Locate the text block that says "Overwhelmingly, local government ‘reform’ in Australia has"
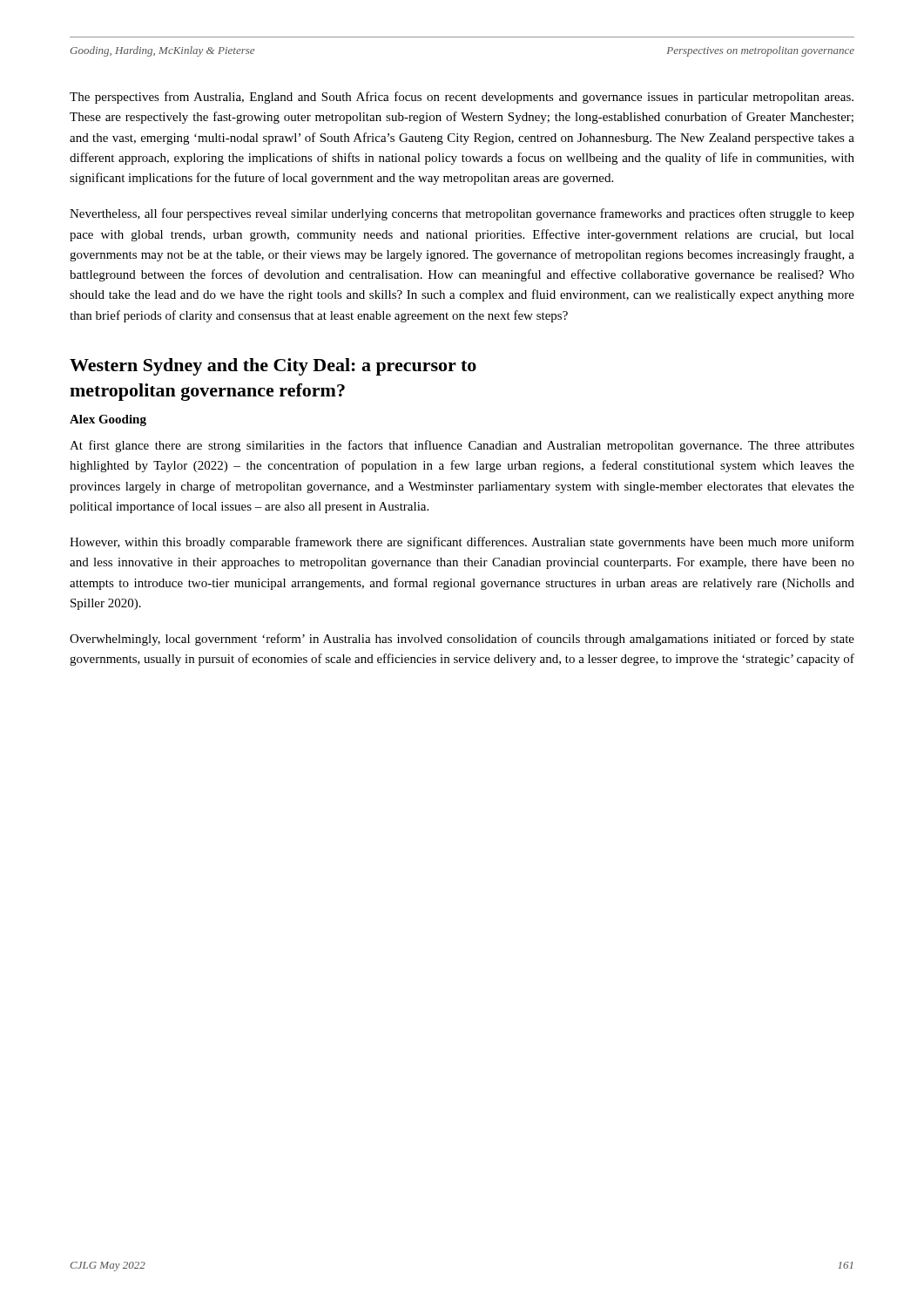The height and width of the screenshot is (1307, 924). point(462,649)
